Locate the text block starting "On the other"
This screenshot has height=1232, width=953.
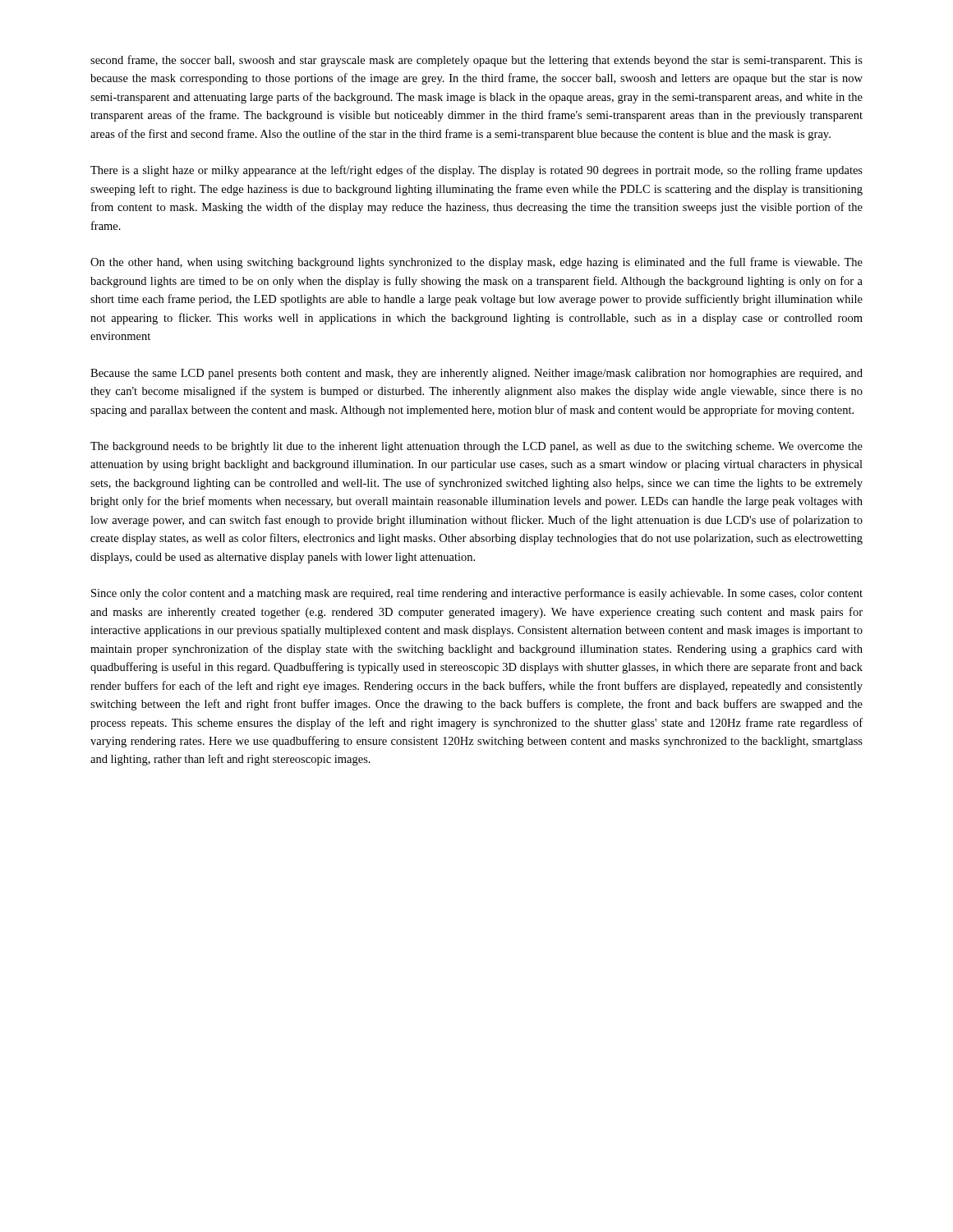click(476, 299)
